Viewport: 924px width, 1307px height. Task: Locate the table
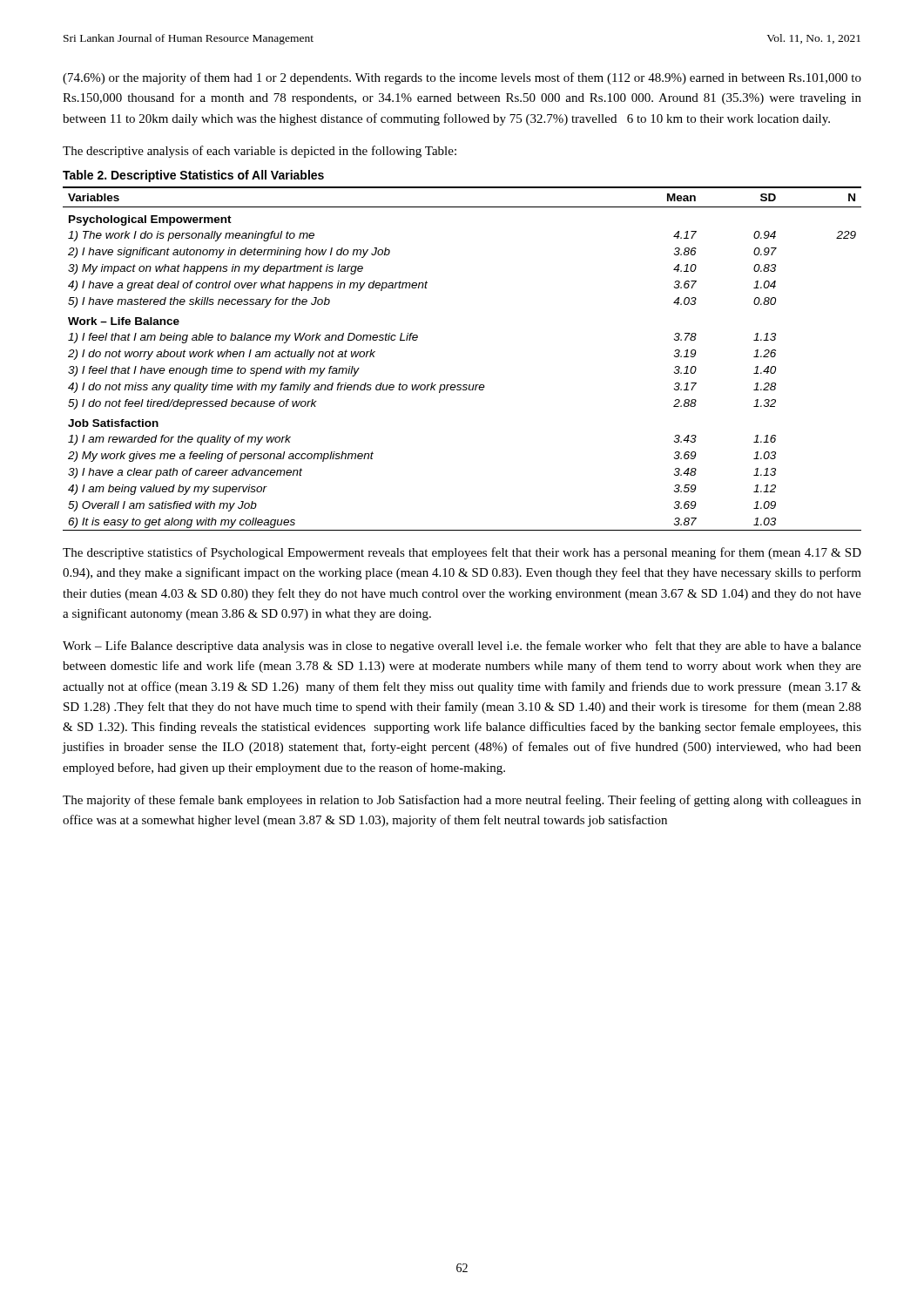pos(462,359)
